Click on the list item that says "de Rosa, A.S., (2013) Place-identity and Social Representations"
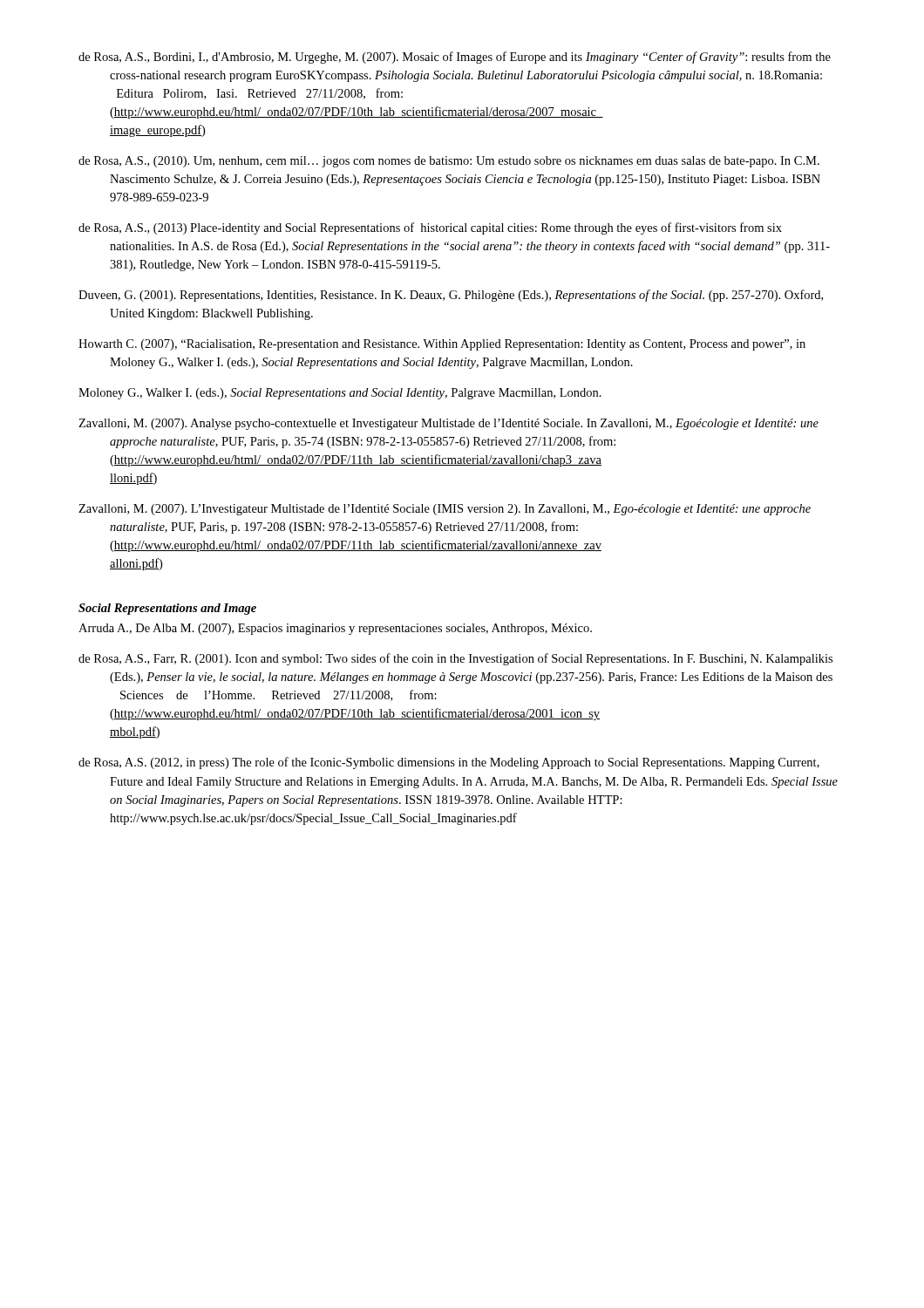 coord(454,246)
